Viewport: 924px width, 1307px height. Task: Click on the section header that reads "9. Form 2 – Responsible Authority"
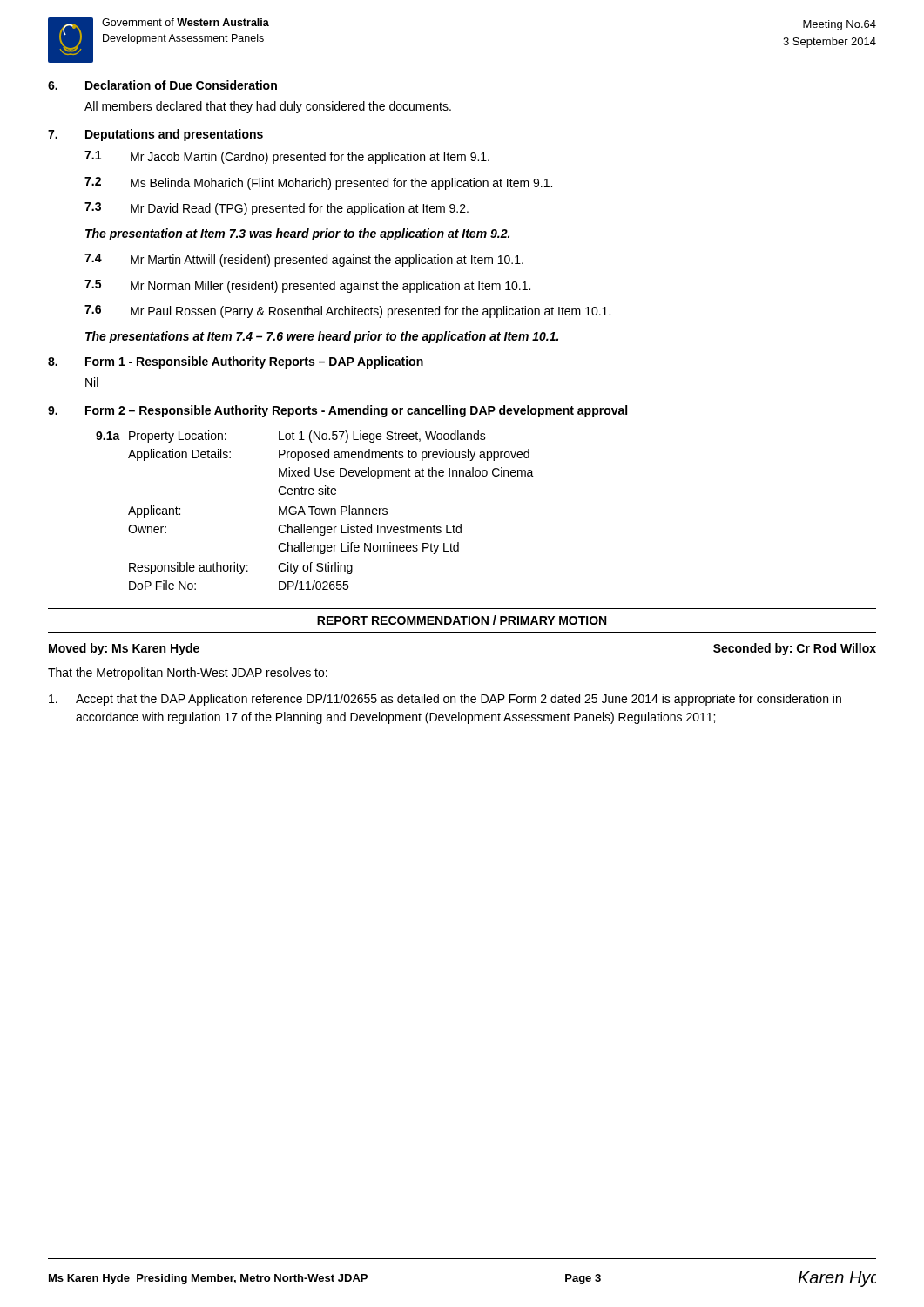(338, 410)
